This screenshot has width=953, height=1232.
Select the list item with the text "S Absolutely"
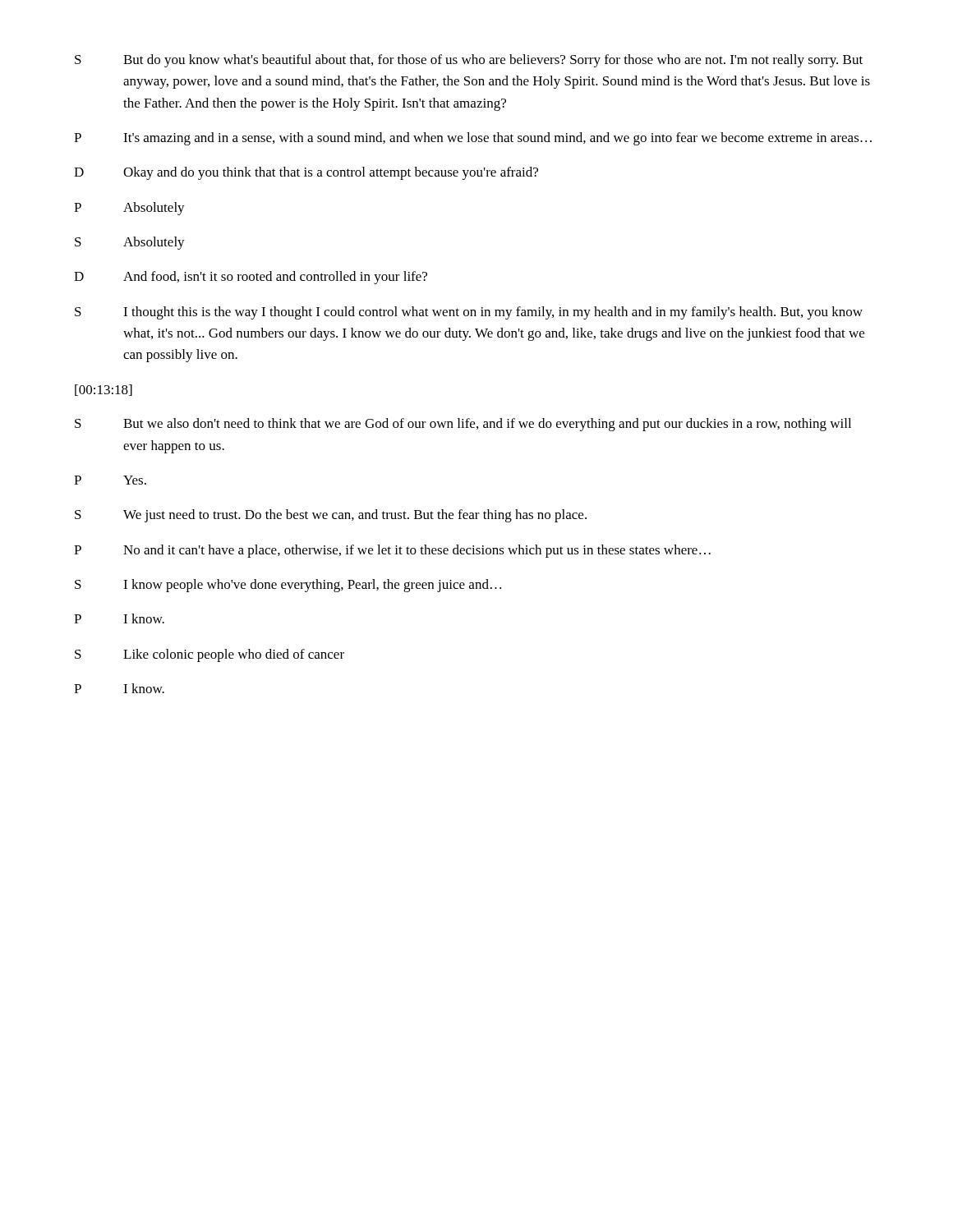(130, 243)
